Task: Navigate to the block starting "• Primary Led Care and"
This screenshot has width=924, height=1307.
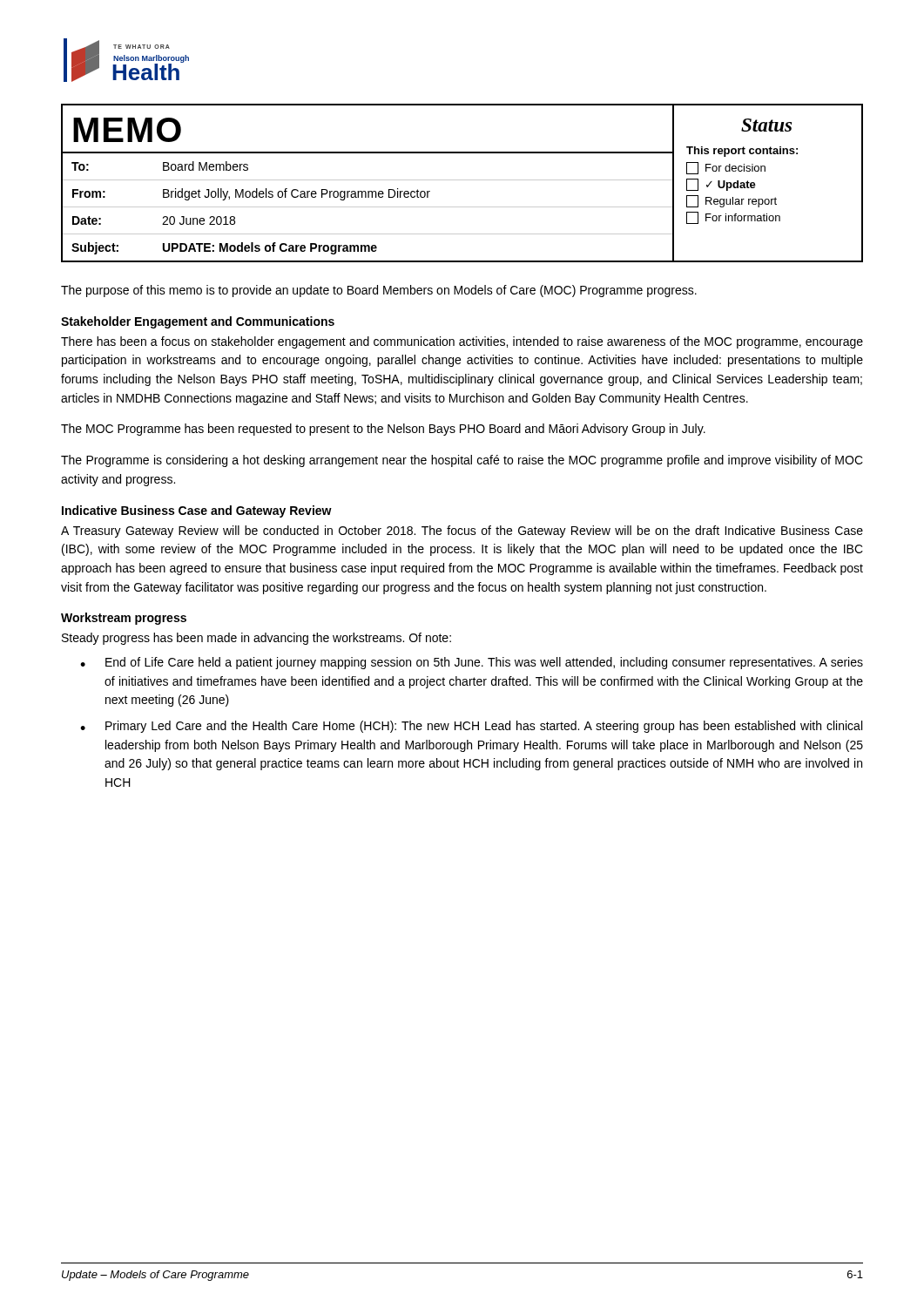Action: pyautogui.click(x=472, y=755)
